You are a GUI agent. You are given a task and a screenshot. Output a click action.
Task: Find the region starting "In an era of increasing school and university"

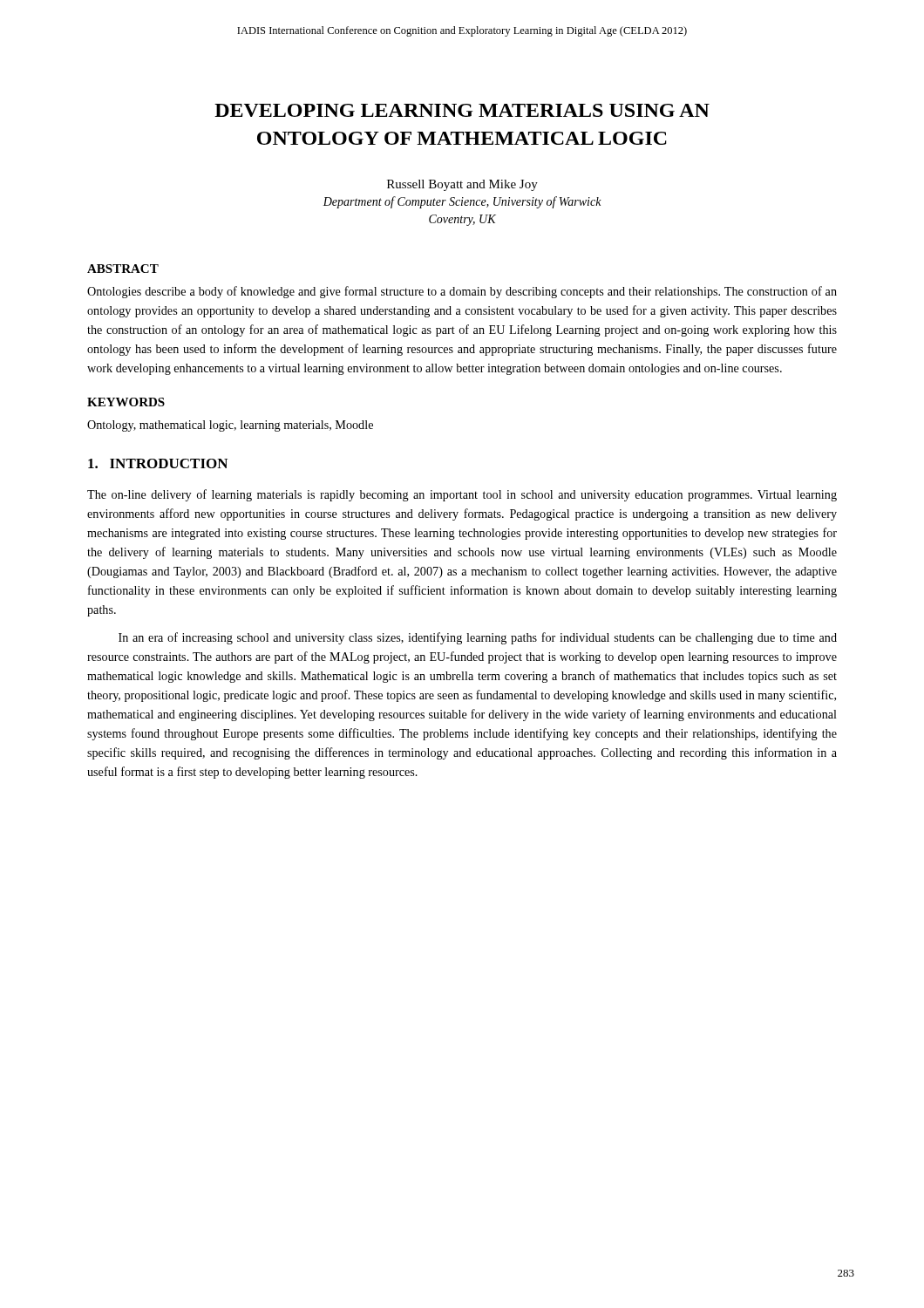pos(462,705)
